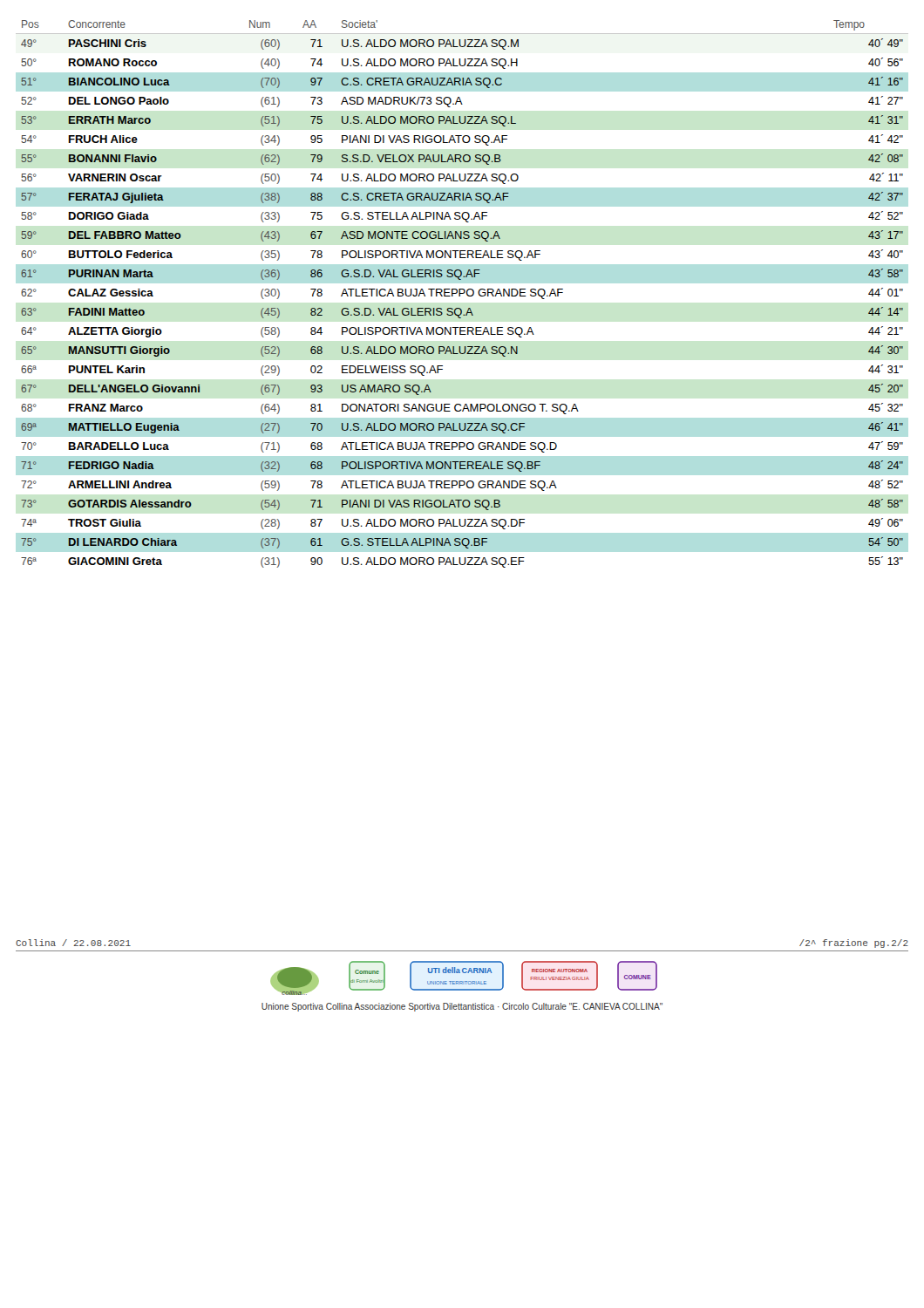Point to the text block starting "Unione Sportiva Collina Associazione Sportiva"
Image resolution: width=924 pixels, height=1308 pixels.
point(462,1007)
